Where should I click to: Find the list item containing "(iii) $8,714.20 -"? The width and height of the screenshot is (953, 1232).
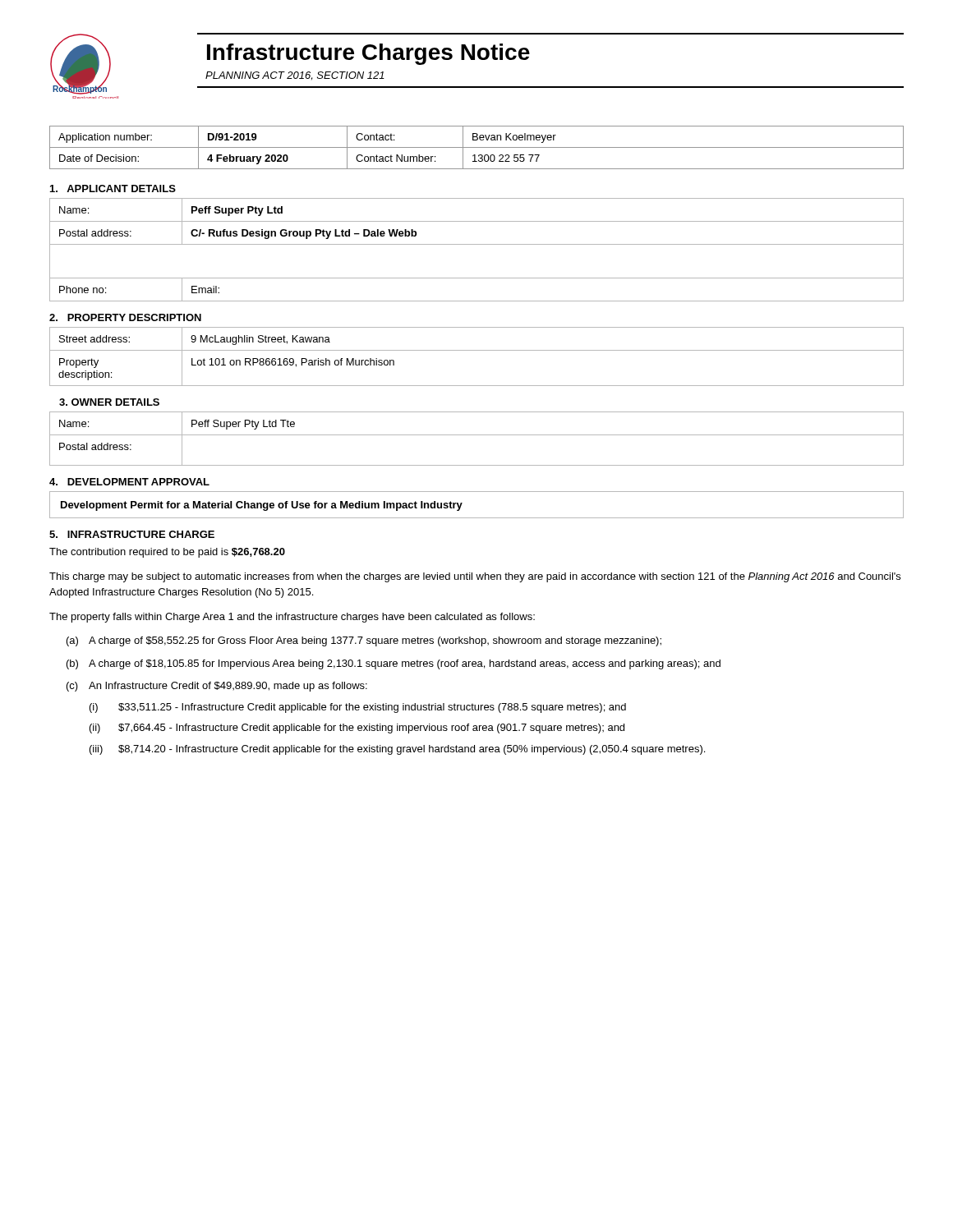point(397,748)
